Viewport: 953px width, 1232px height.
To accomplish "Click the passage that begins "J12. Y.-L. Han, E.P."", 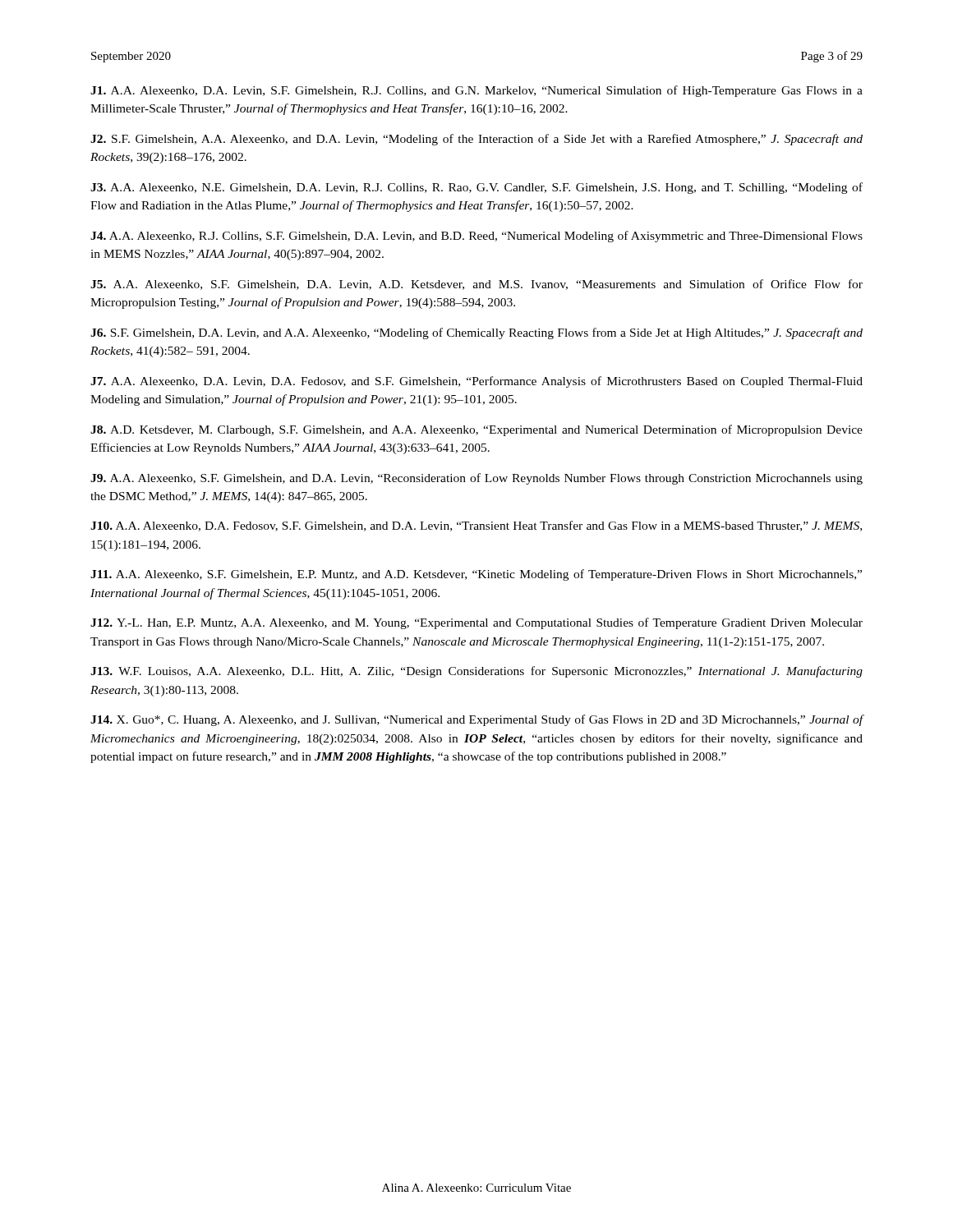I will pos(476,632).
